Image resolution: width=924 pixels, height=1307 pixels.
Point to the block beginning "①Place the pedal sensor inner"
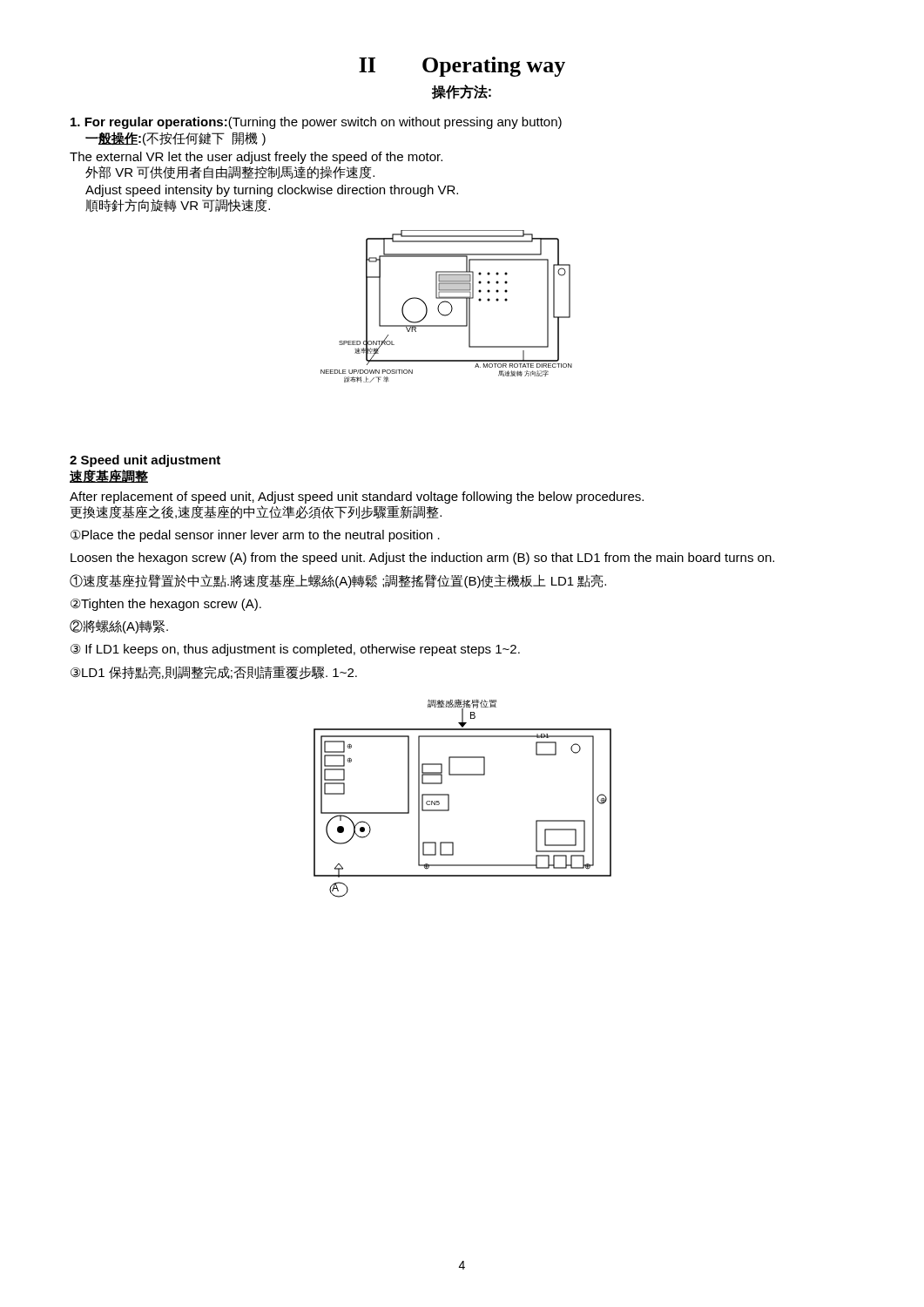pos(255,535)
